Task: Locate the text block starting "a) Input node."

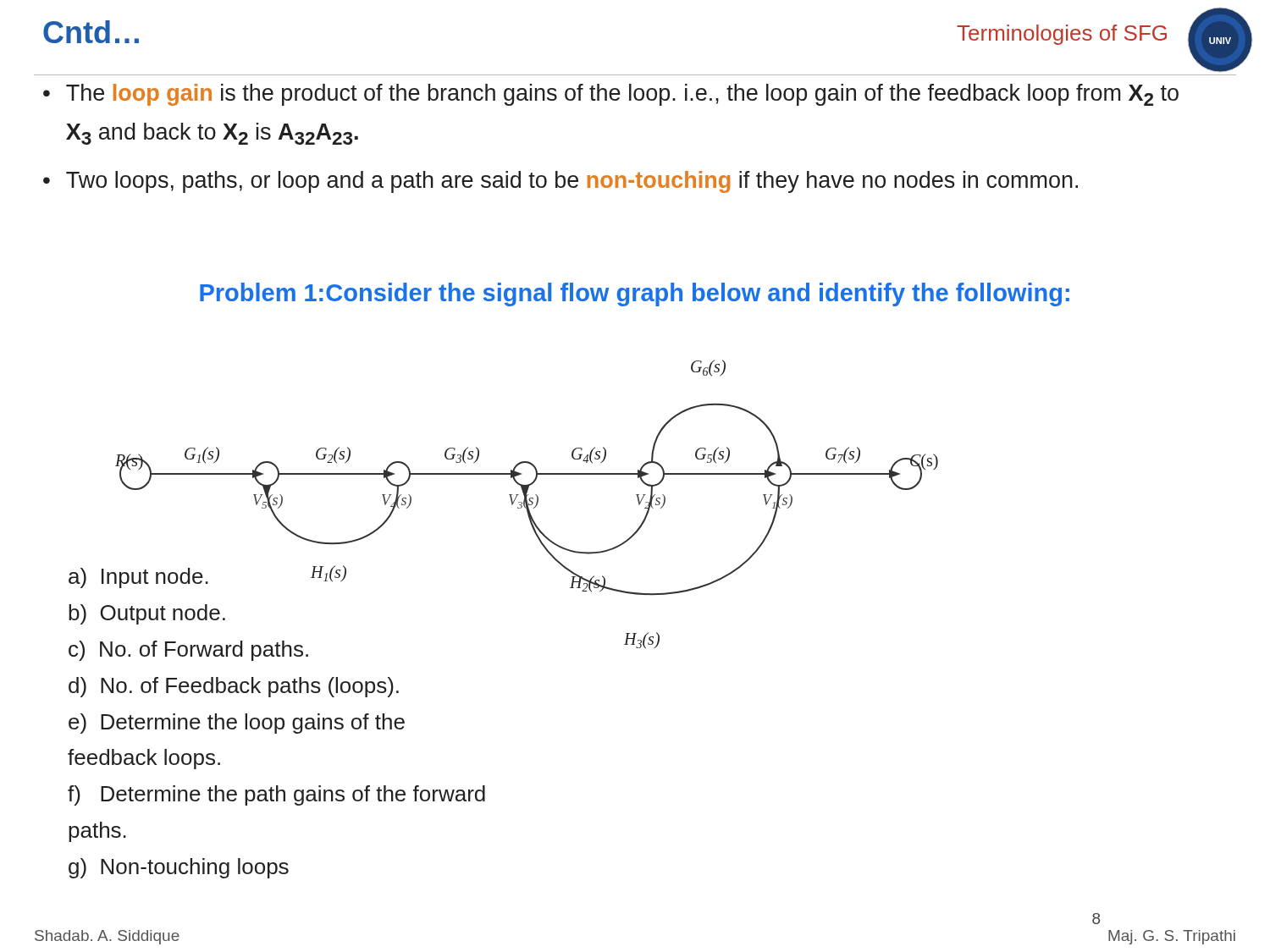Action: point(139,576)
